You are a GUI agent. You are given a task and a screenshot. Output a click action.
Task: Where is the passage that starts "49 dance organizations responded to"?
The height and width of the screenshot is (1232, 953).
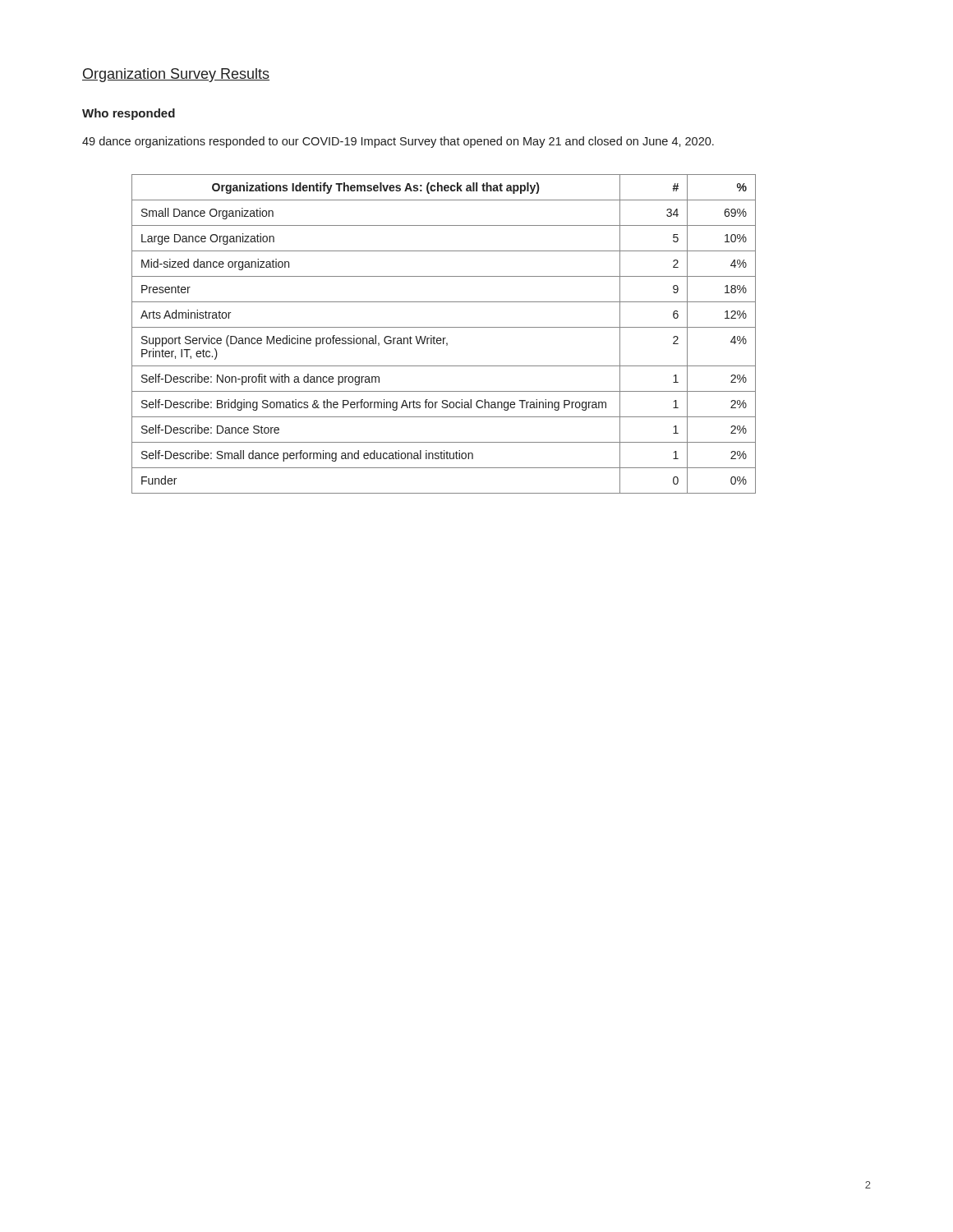476,142
